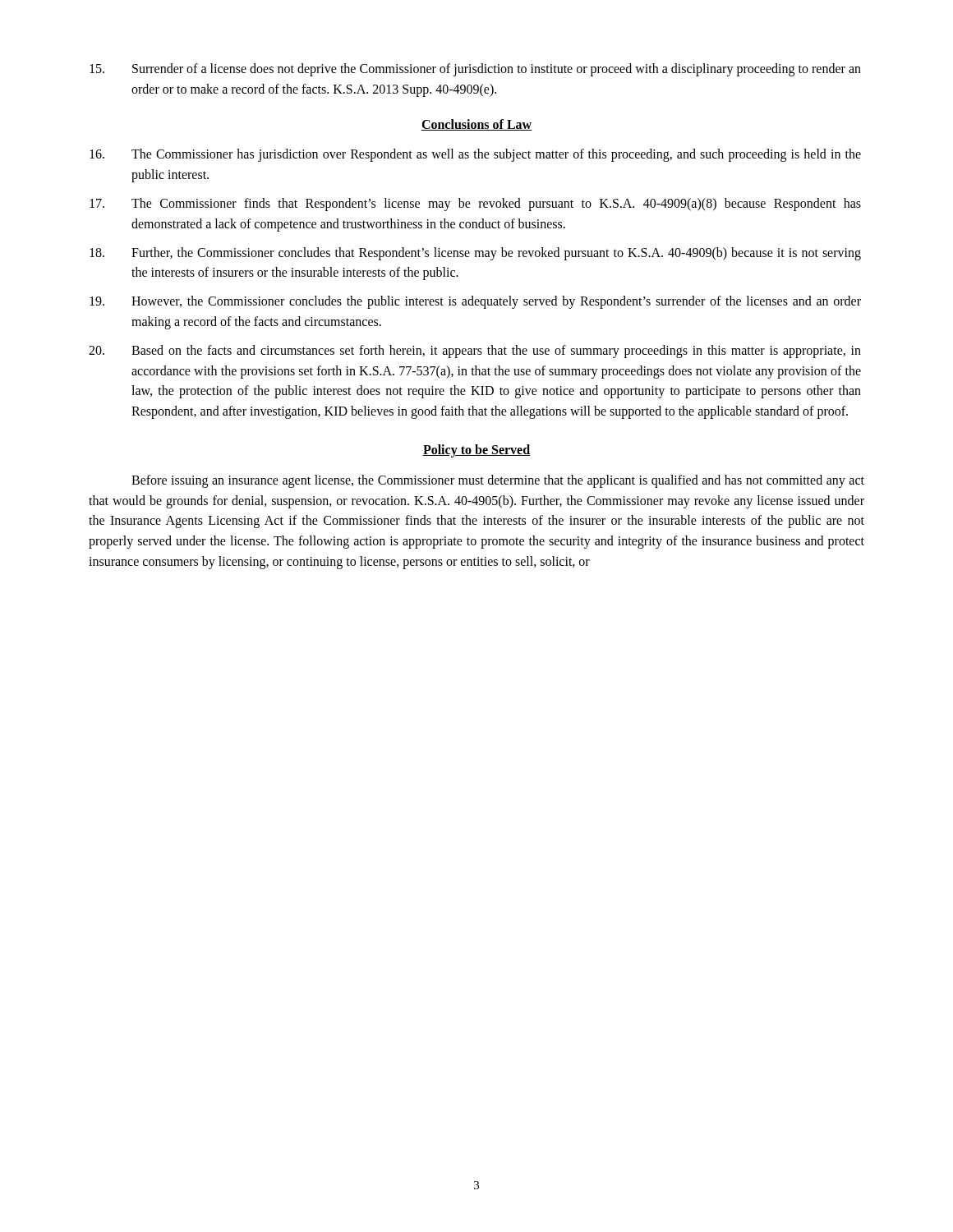Point to the block starting "18.Further, the Commissioner concludes that Respondent’s license may"
This screenshot has width=953, height=1232.
click(x=476, y=263)
